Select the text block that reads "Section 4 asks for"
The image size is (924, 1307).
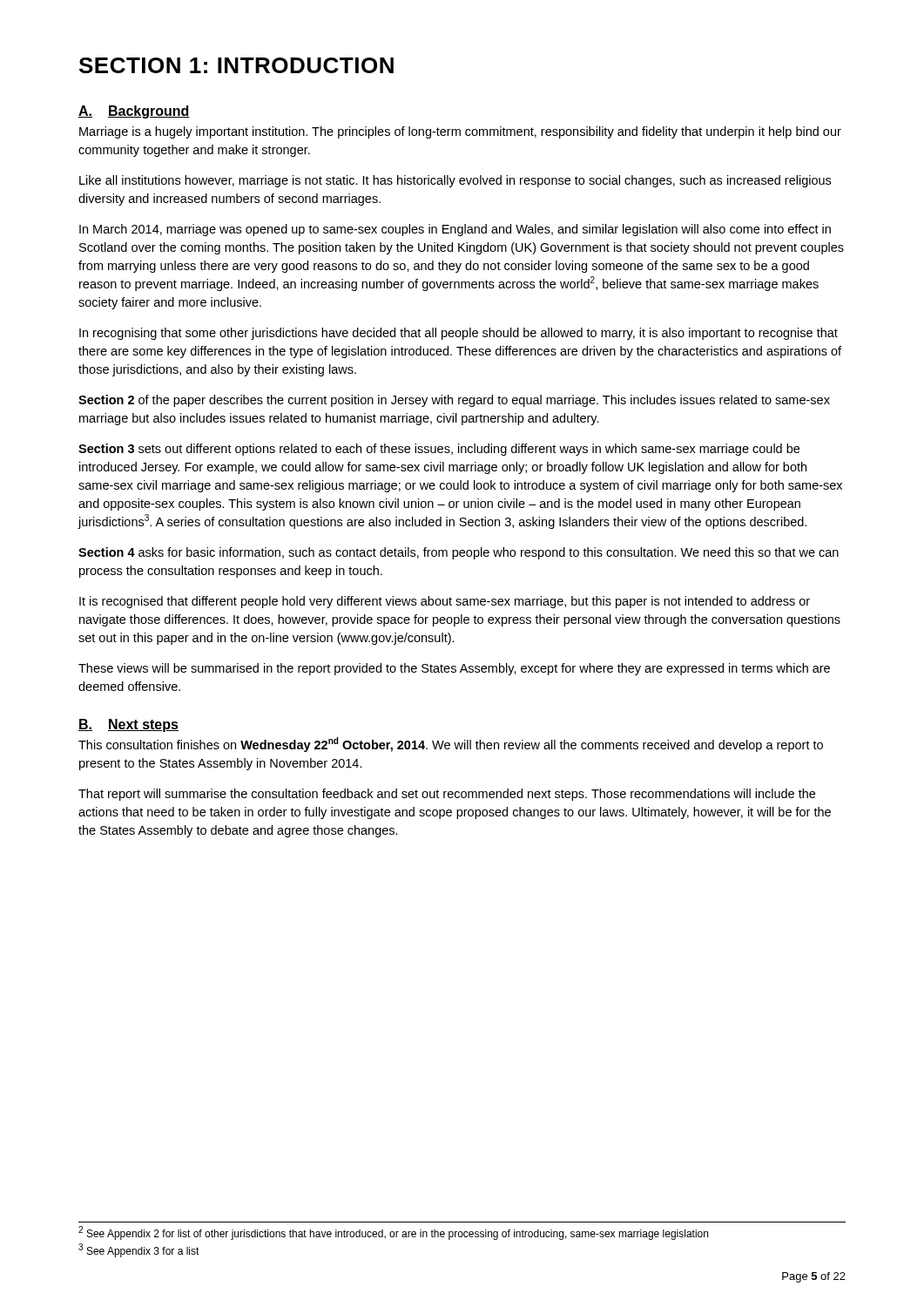462,562
